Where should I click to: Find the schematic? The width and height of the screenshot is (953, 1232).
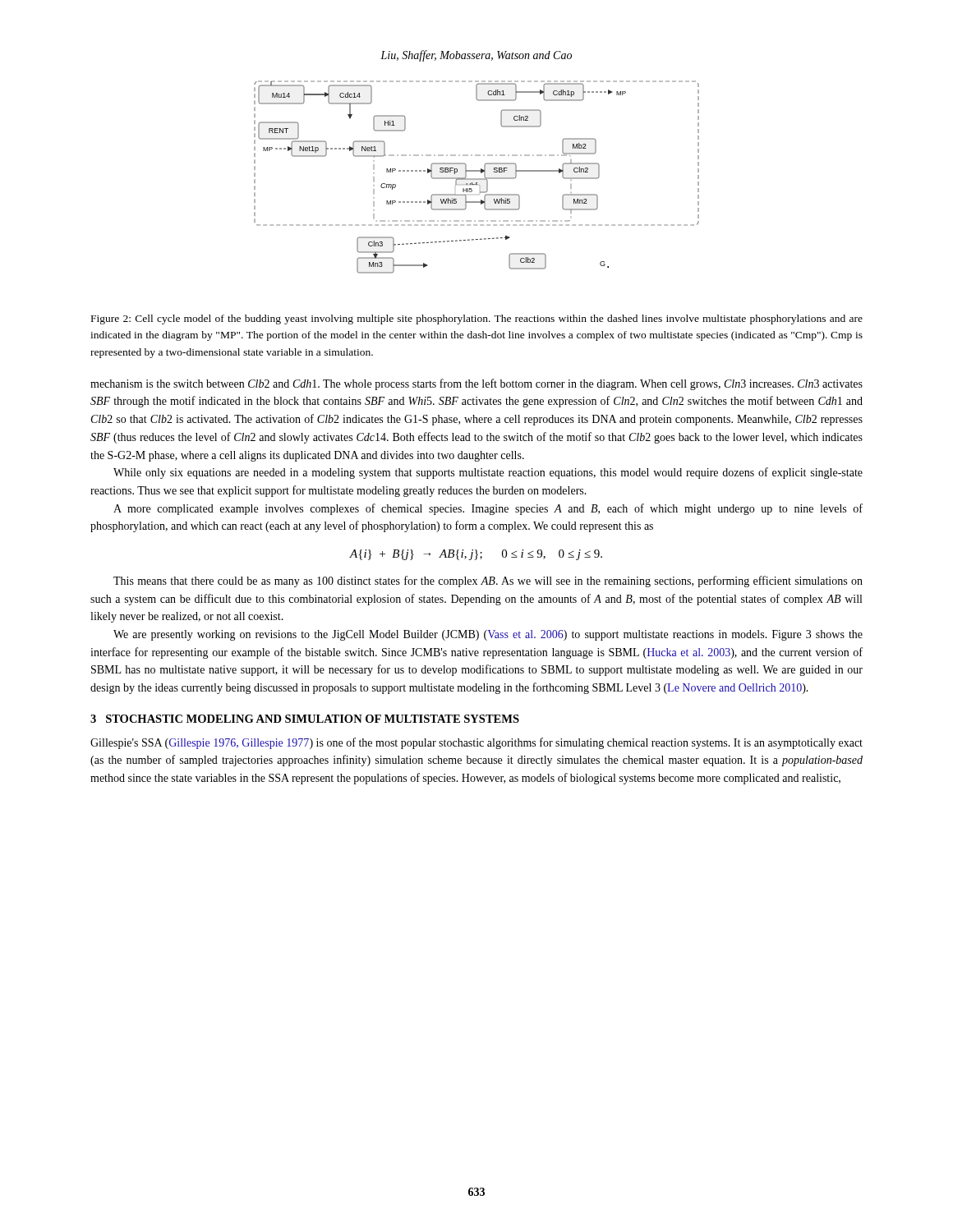pyautogui.click(x=476, y=190)
